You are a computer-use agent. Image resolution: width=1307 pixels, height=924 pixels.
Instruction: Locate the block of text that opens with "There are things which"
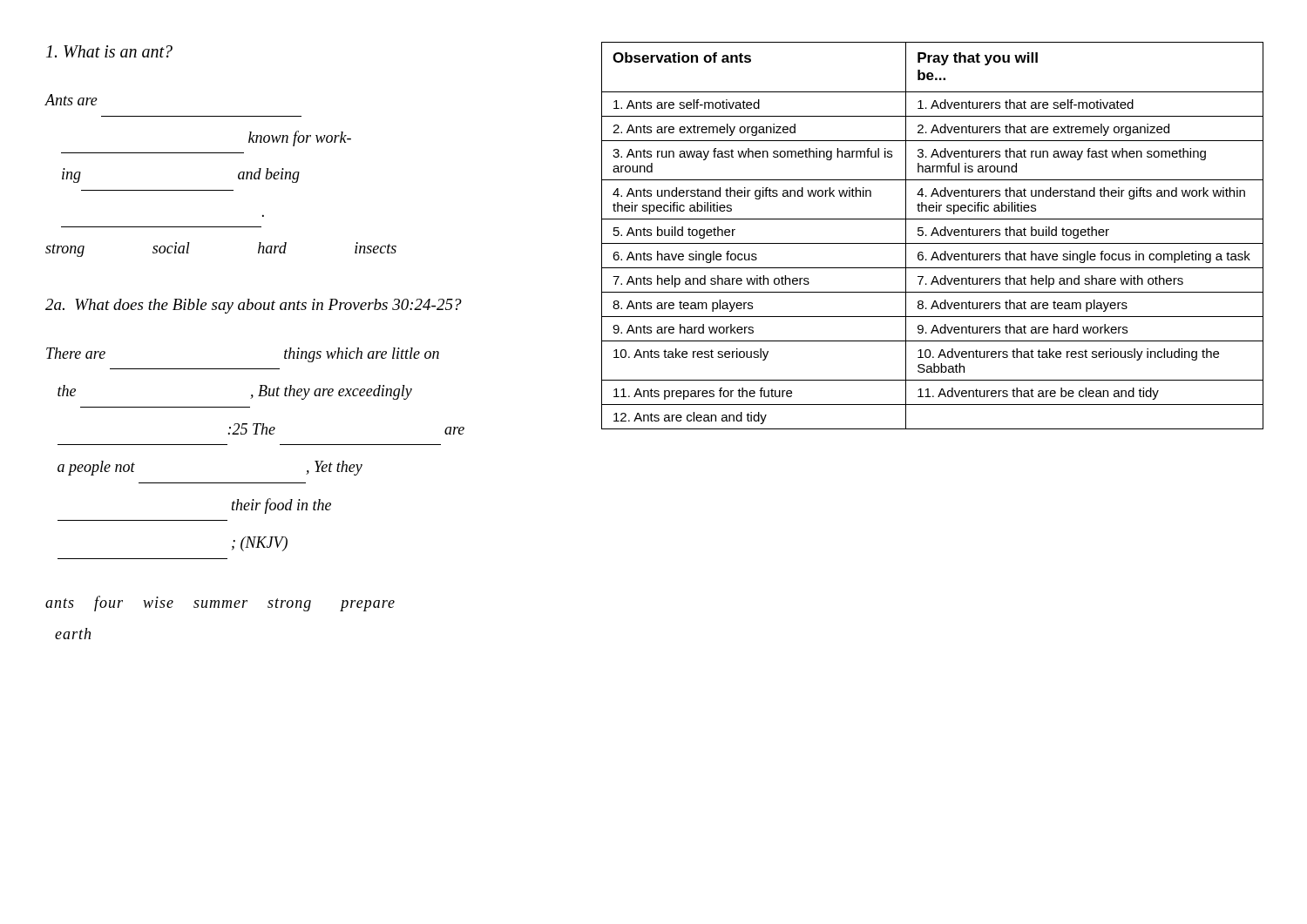[x=75, y=355]
